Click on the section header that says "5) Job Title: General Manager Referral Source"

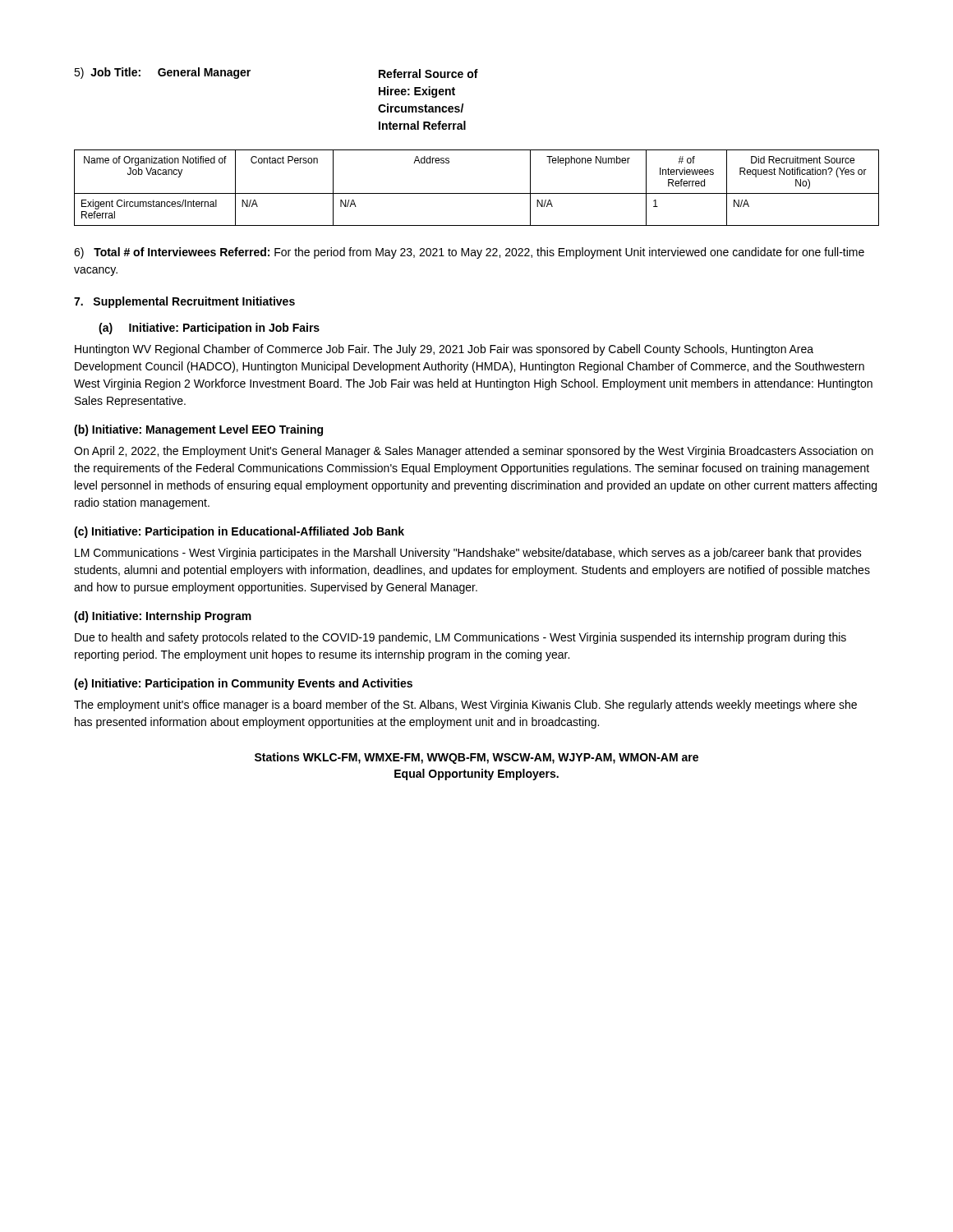[106, 73]
